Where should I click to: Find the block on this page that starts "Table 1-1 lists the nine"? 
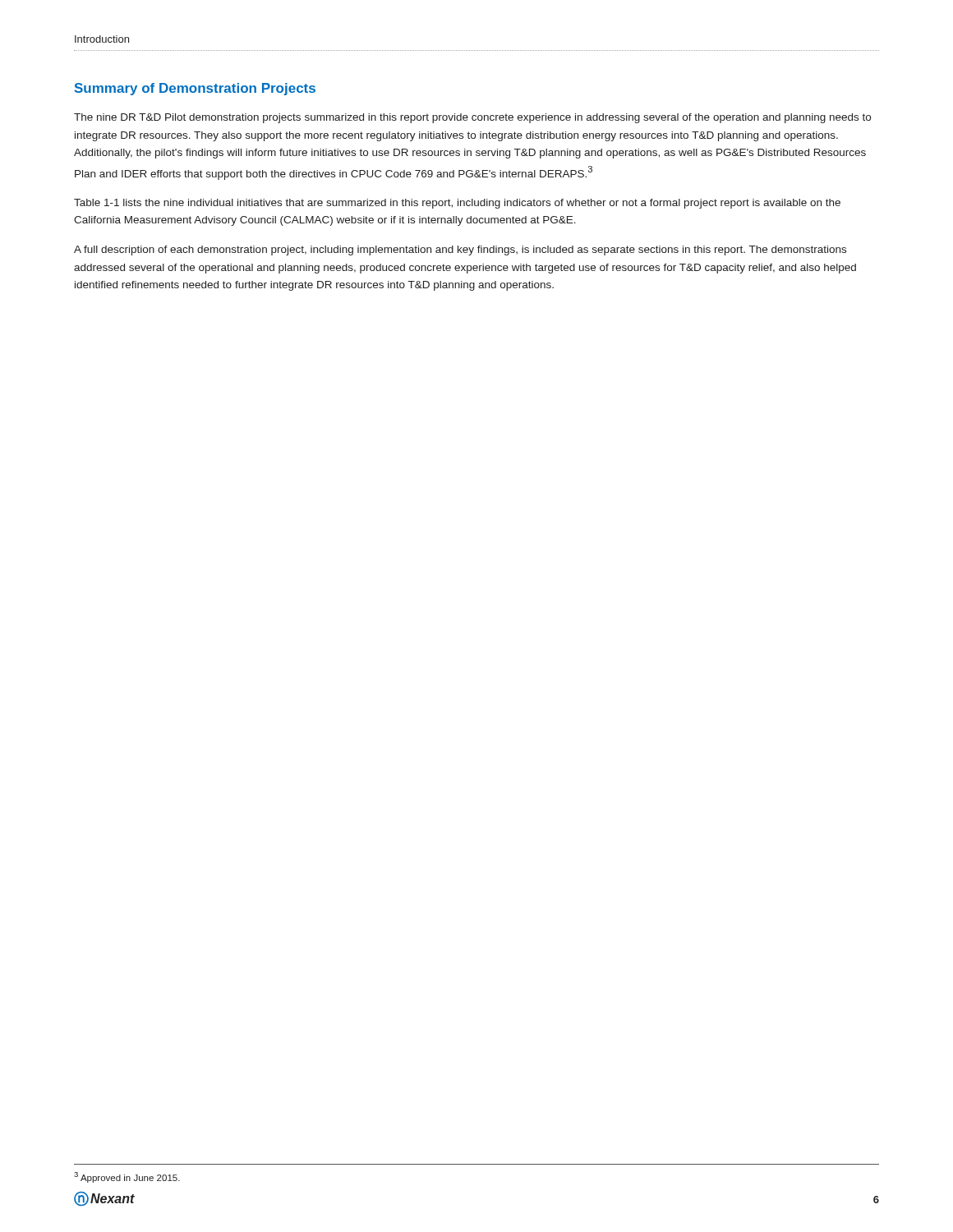457,211
